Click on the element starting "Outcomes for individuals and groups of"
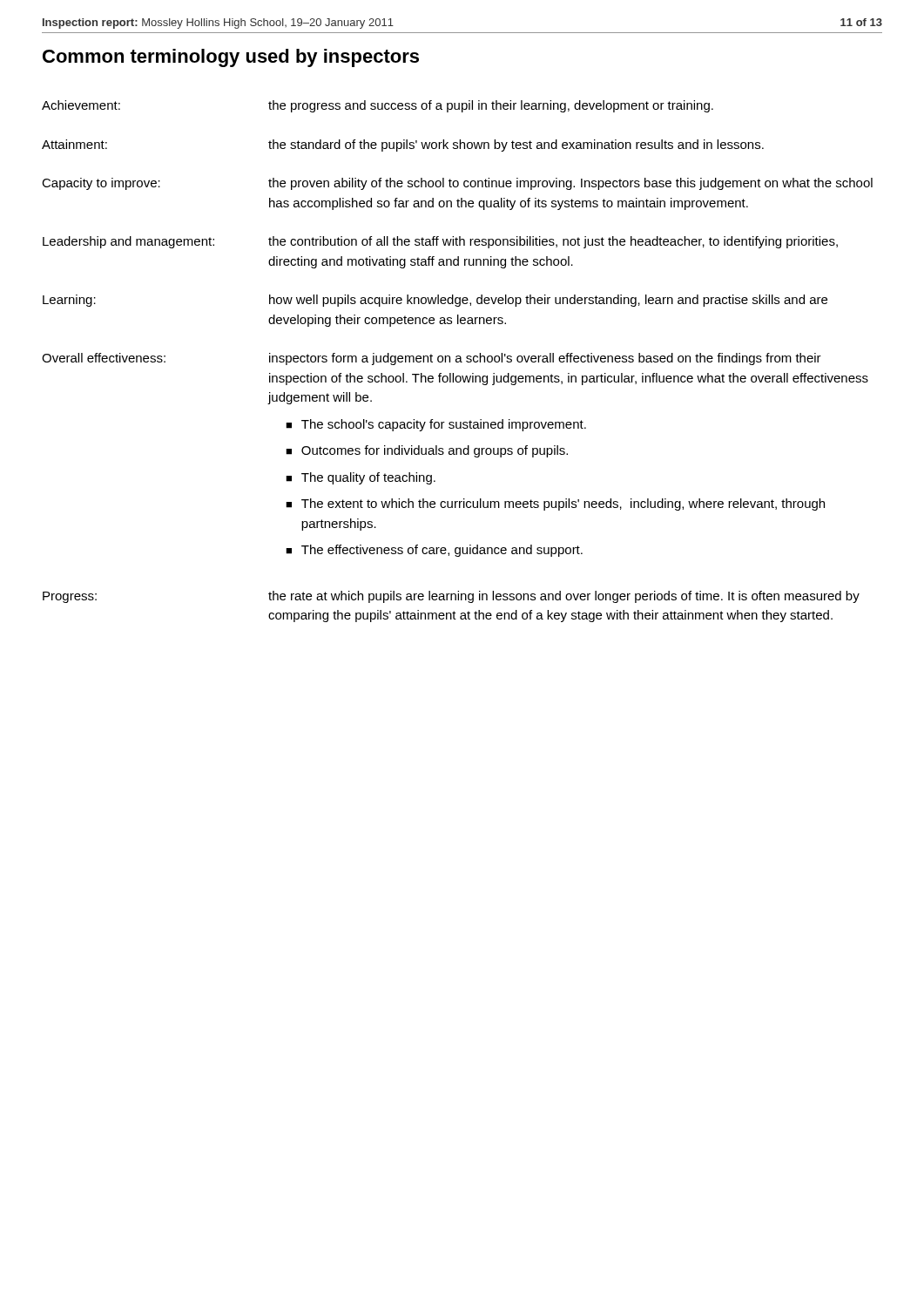 point(435,450)
